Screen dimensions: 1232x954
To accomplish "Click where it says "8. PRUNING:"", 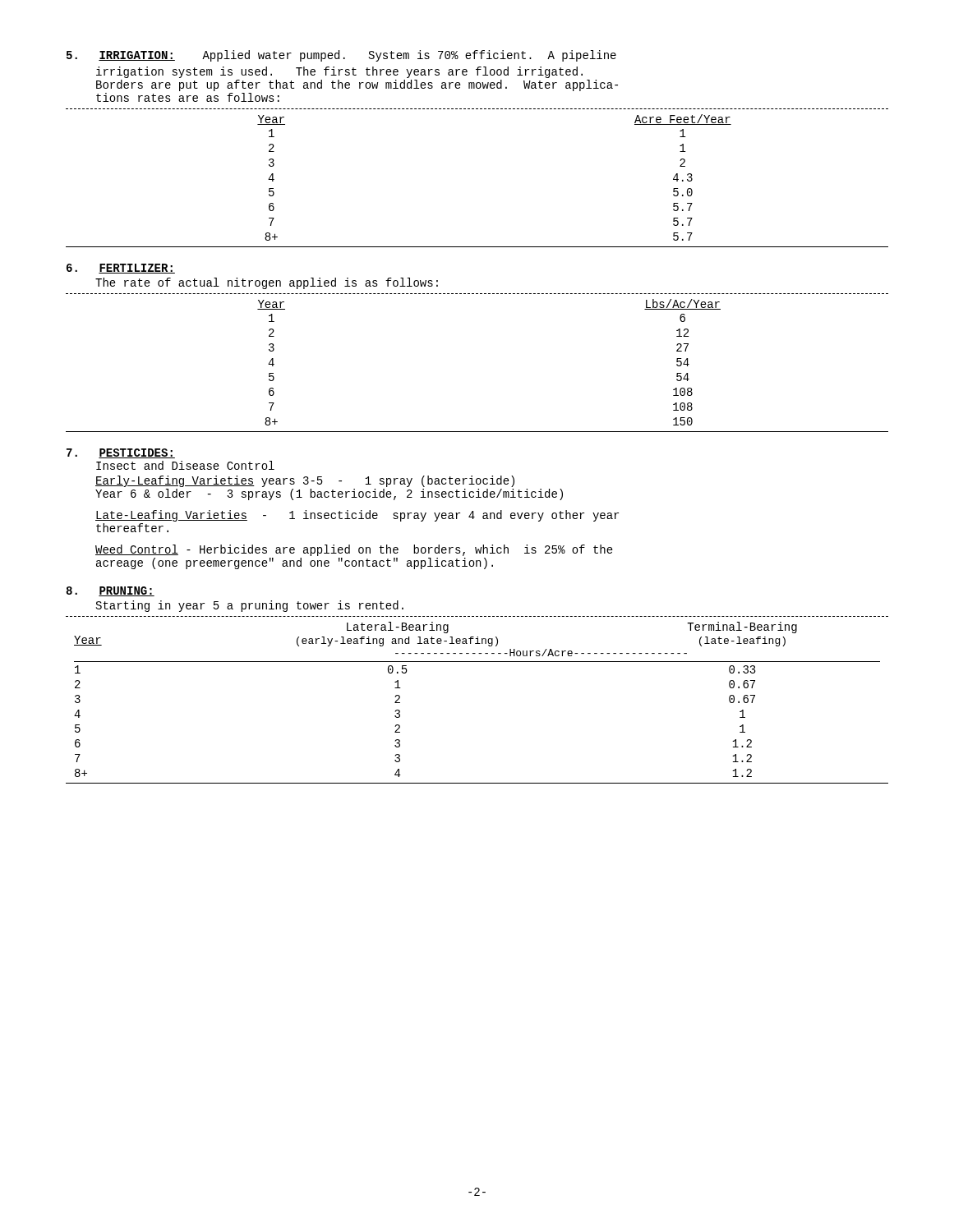I will point(110,591).
